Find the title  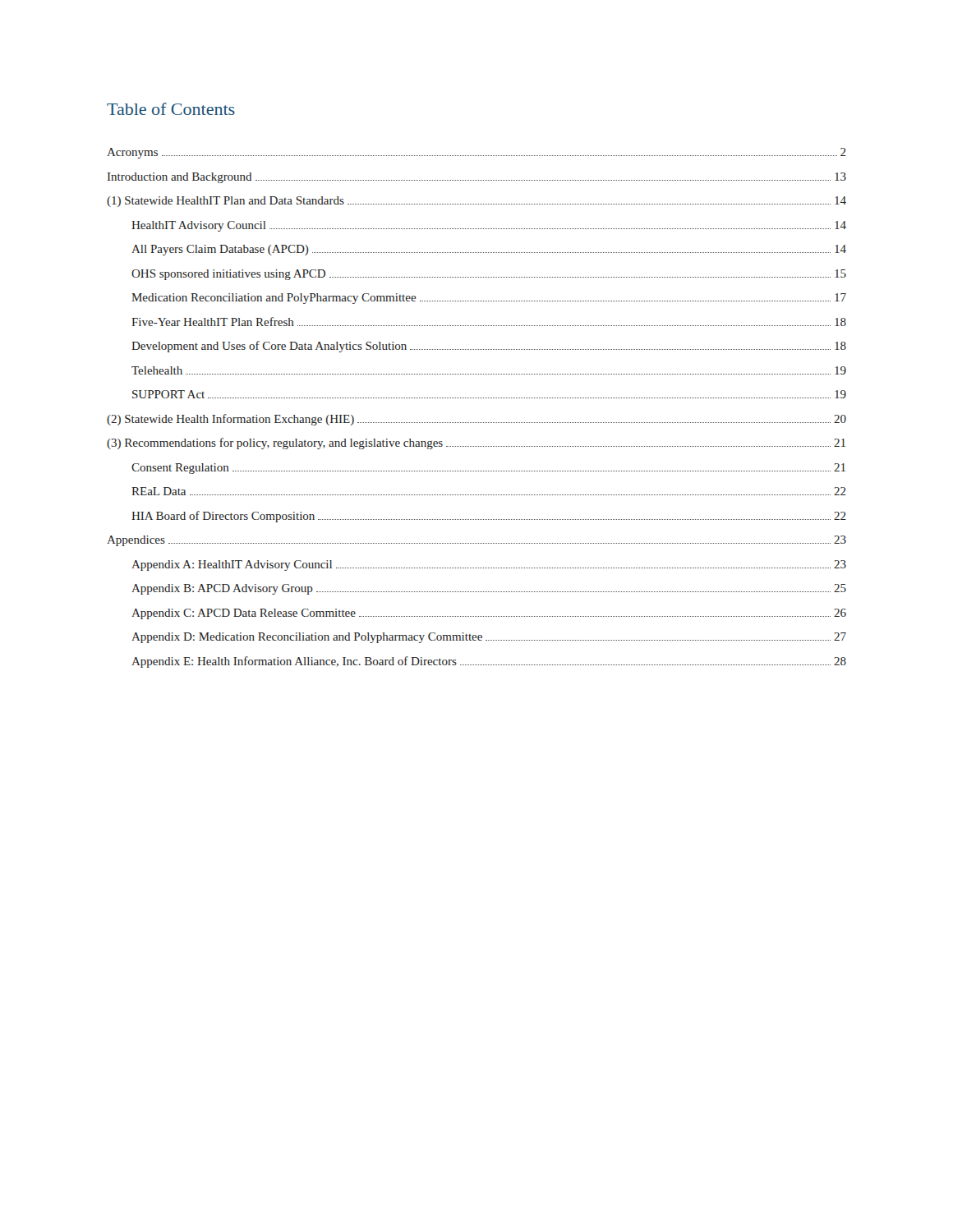pos(476,109)
